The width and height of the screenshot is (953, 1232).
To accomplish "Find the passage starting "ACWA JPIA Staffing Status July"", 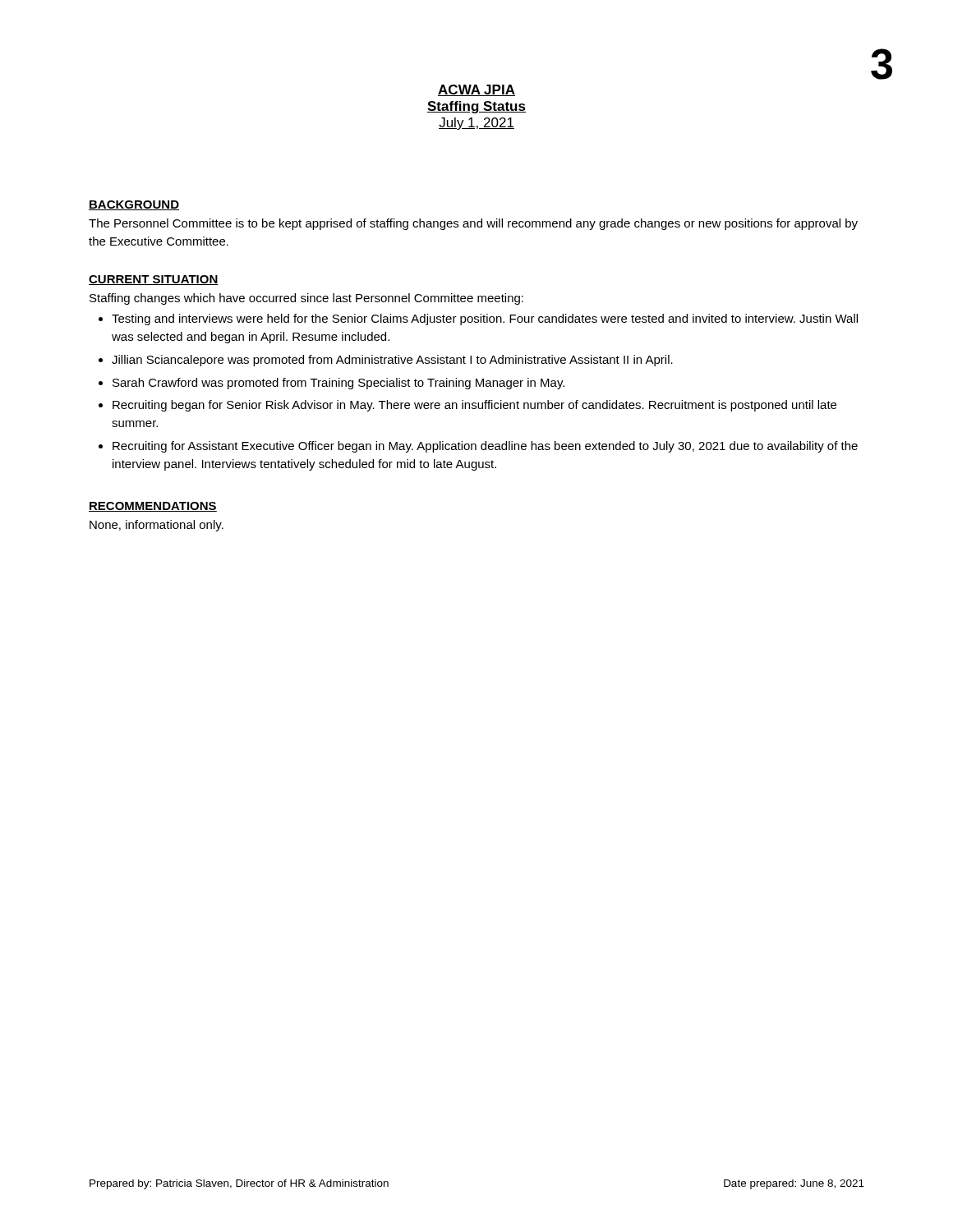I will [476, 107].
